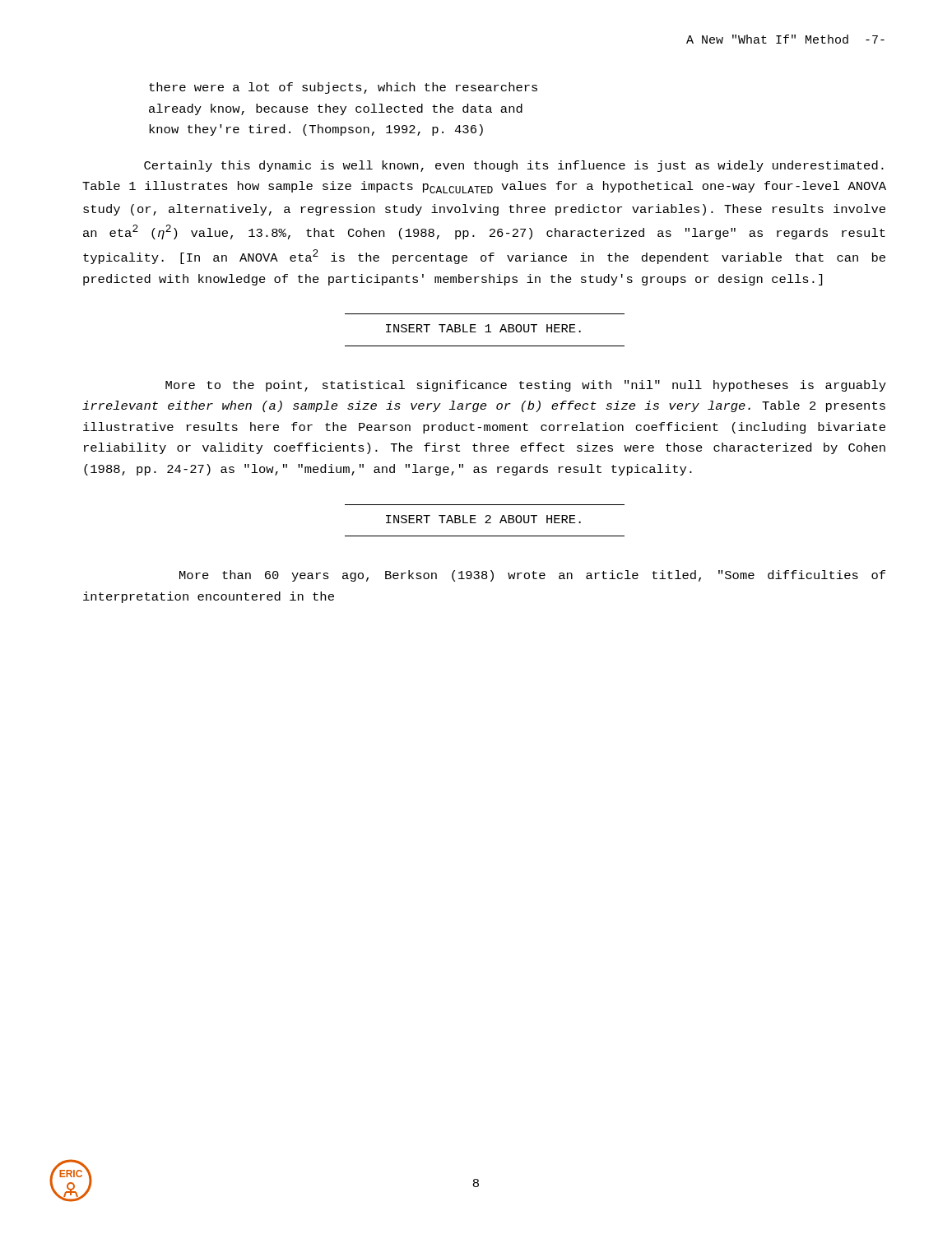Point to the block beginning "there were a lot of"
The image size is (952, 1234).
343,109
